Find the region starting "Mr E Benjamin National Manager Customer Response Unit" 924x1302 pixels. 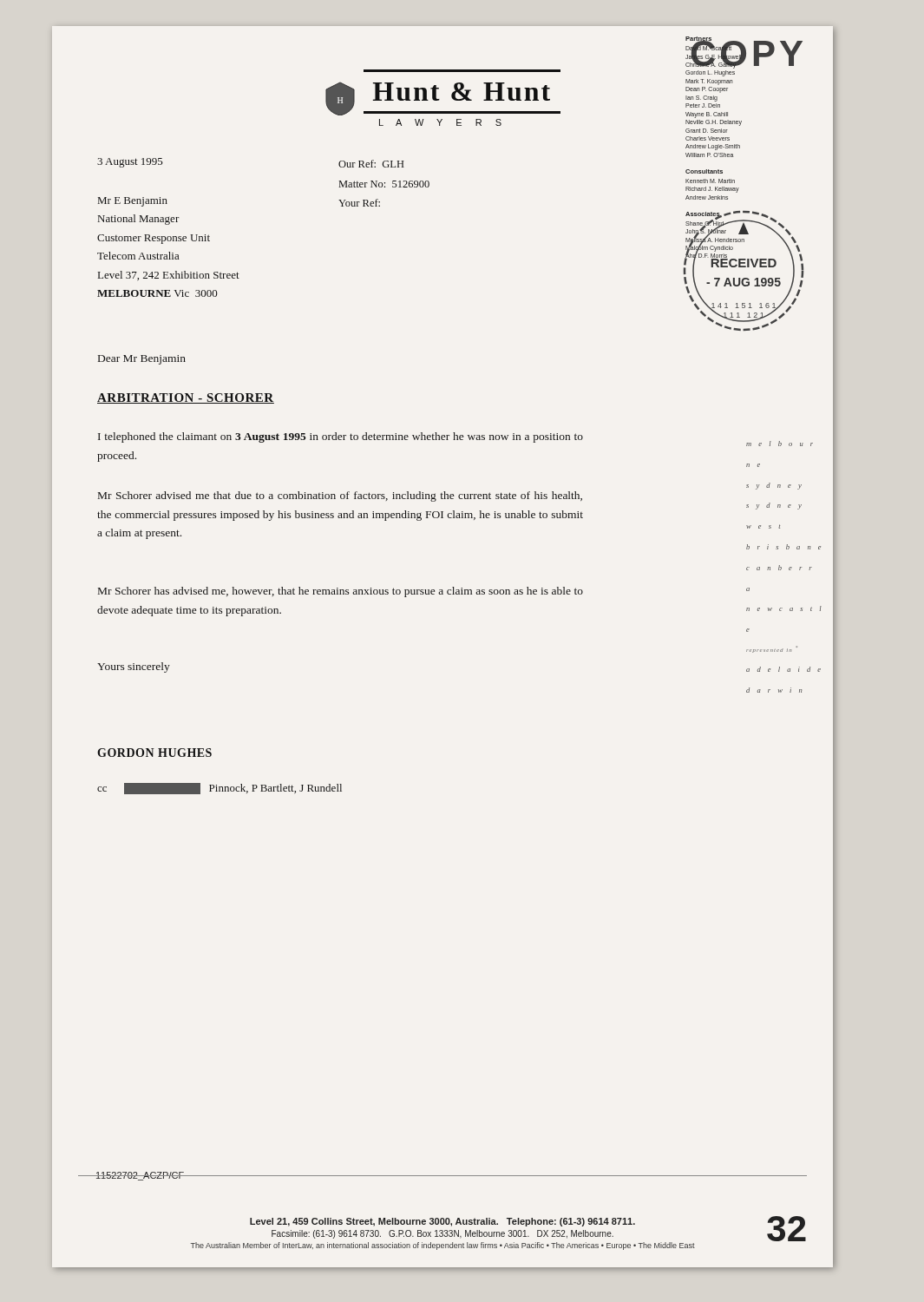pos(168,247)
